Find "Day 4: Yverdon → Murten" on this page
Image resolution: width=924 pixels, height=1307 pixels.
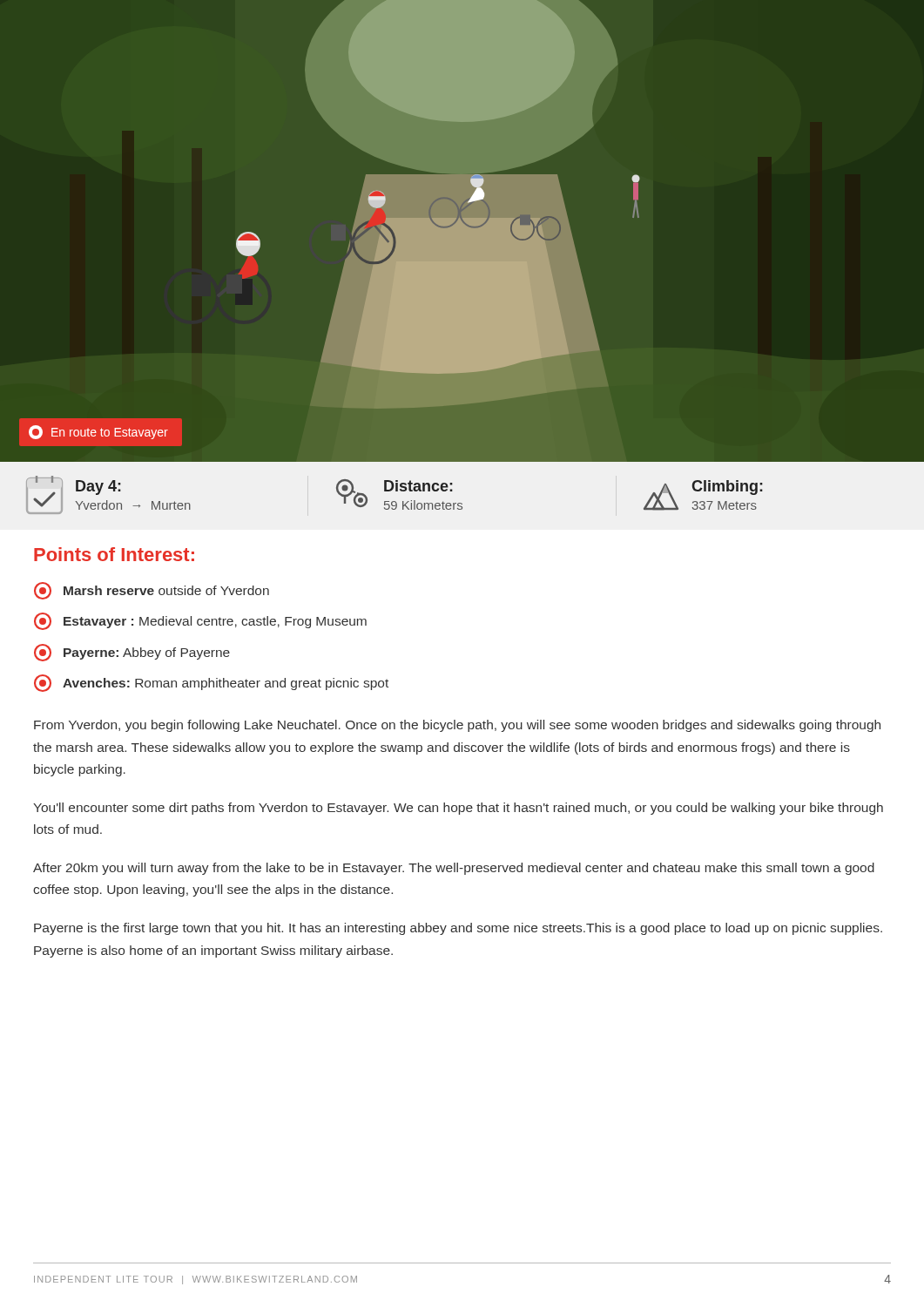(x=108, y=496)
